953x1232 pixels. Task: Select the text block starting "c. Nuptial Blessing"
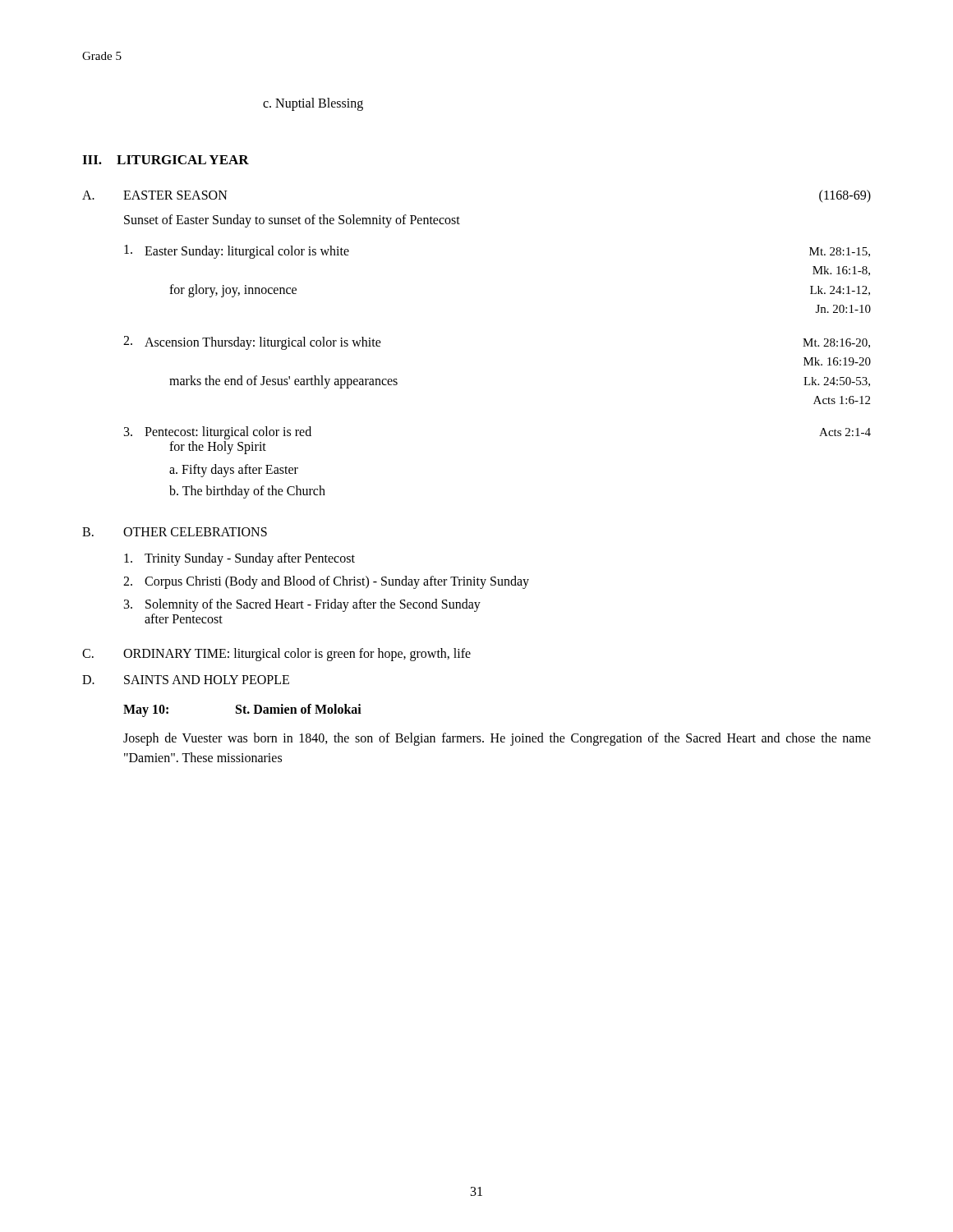tap(313, 103)
